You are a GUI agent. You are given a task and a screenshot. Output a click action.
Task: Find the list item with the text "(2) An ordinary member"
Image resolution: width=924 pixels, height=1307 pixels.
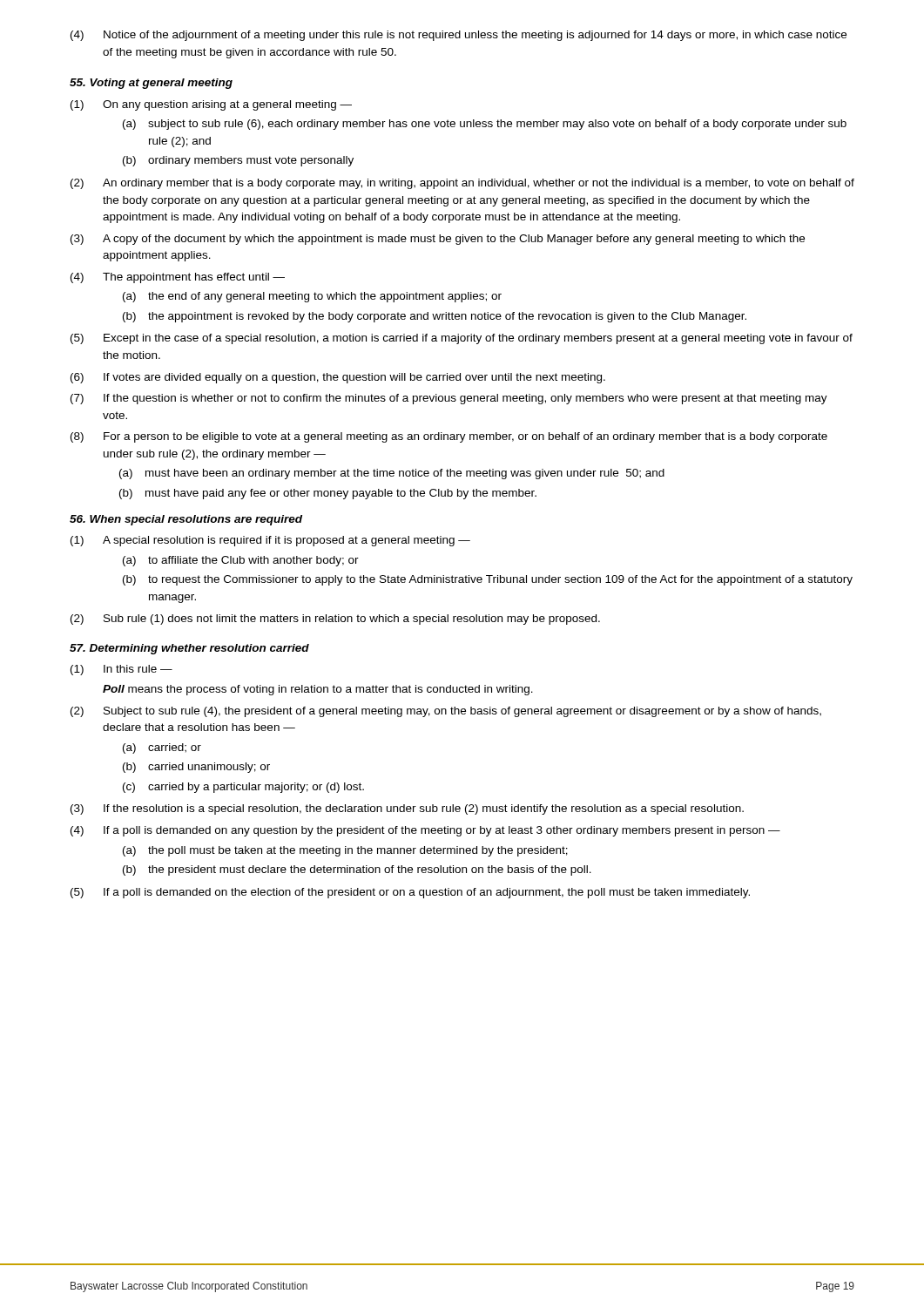(462, 200)
